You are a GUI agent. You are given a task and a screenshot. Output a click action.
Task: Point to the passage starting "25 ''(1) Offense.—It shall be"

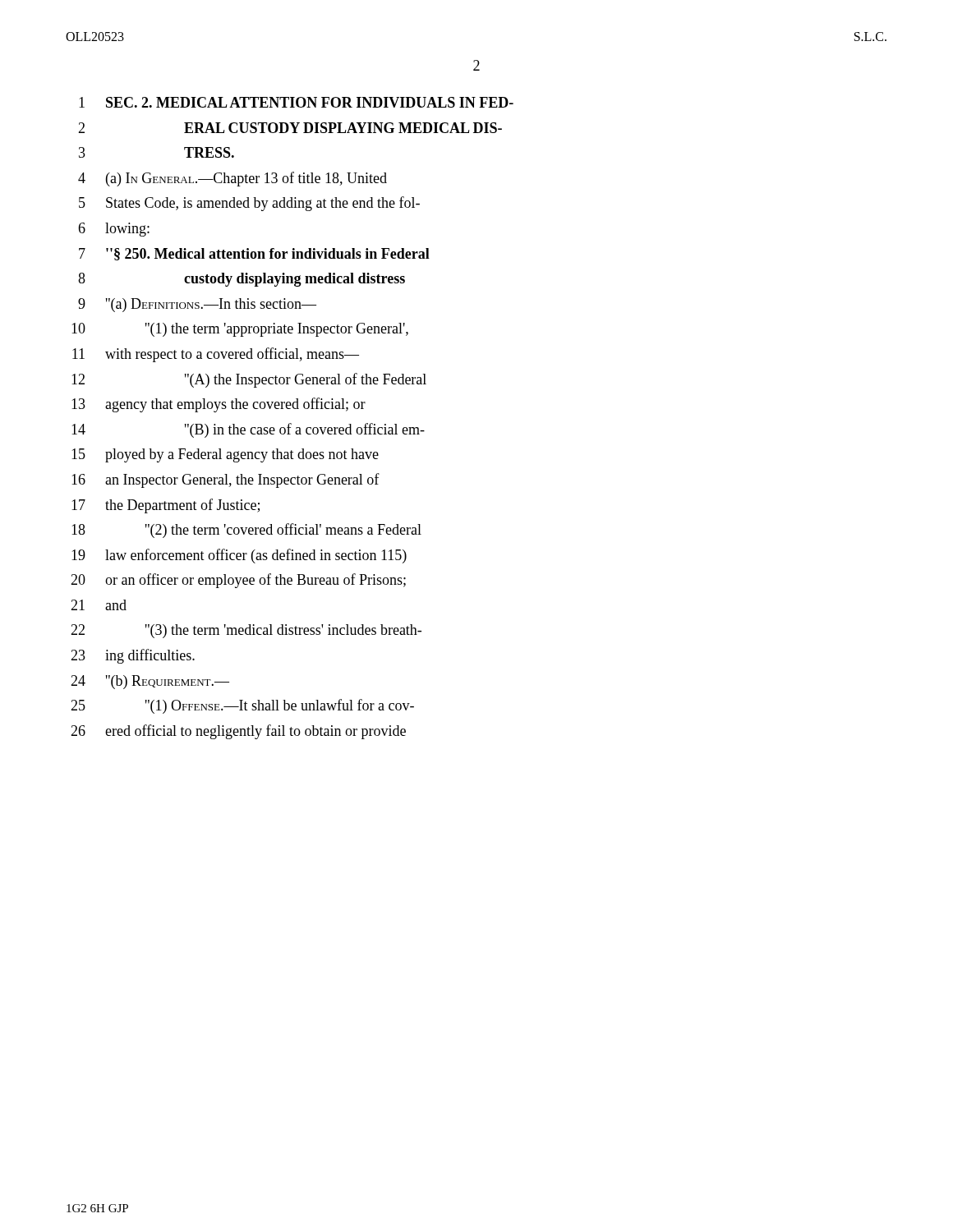click(x=242, y=706)
